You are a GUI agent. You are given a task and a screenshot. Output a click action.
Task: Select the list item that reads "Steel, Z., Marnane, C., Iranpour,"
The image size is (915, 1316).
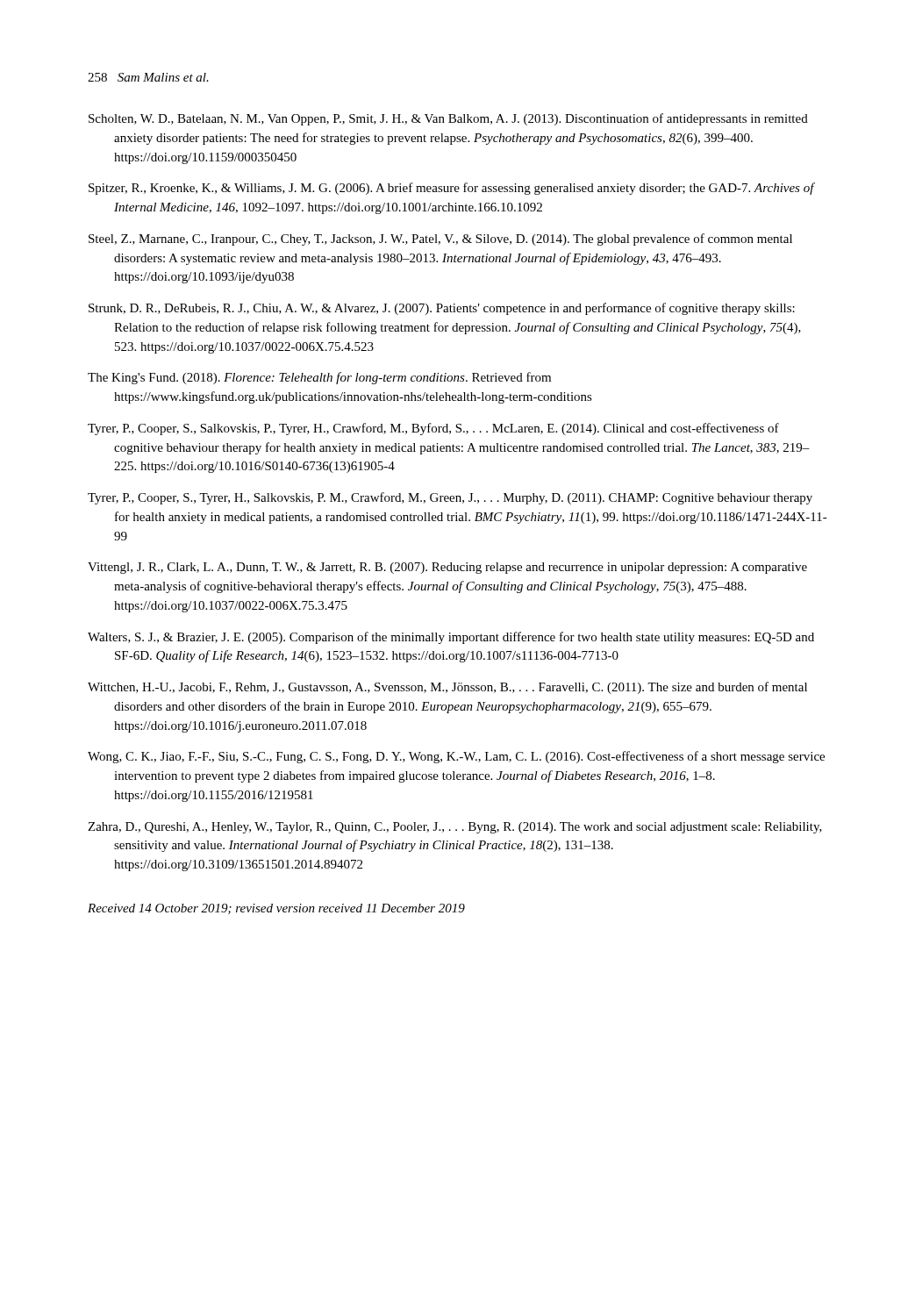[458, 258]
